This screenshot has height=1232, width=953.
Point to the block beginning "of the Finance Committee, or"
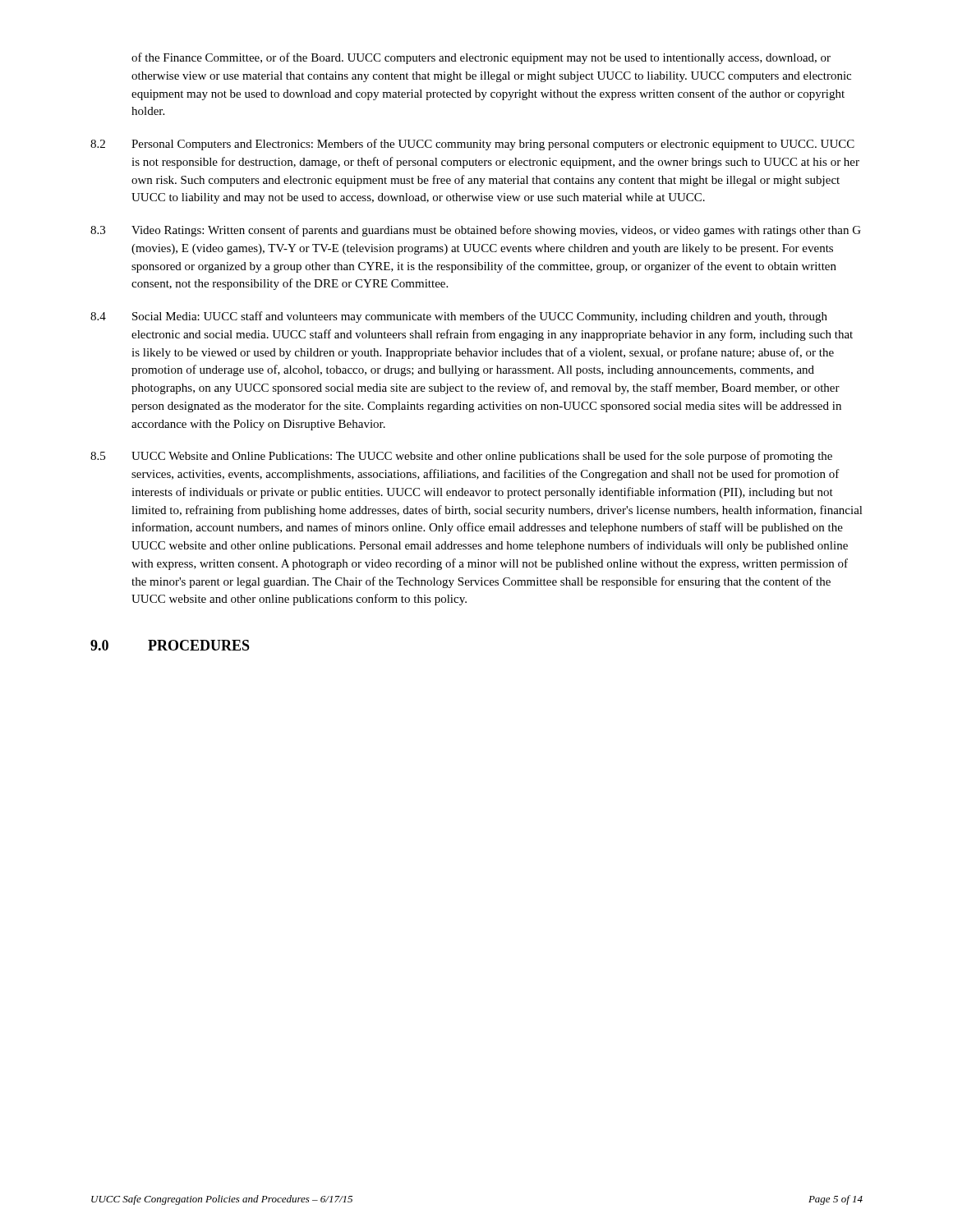pos(492,84)
